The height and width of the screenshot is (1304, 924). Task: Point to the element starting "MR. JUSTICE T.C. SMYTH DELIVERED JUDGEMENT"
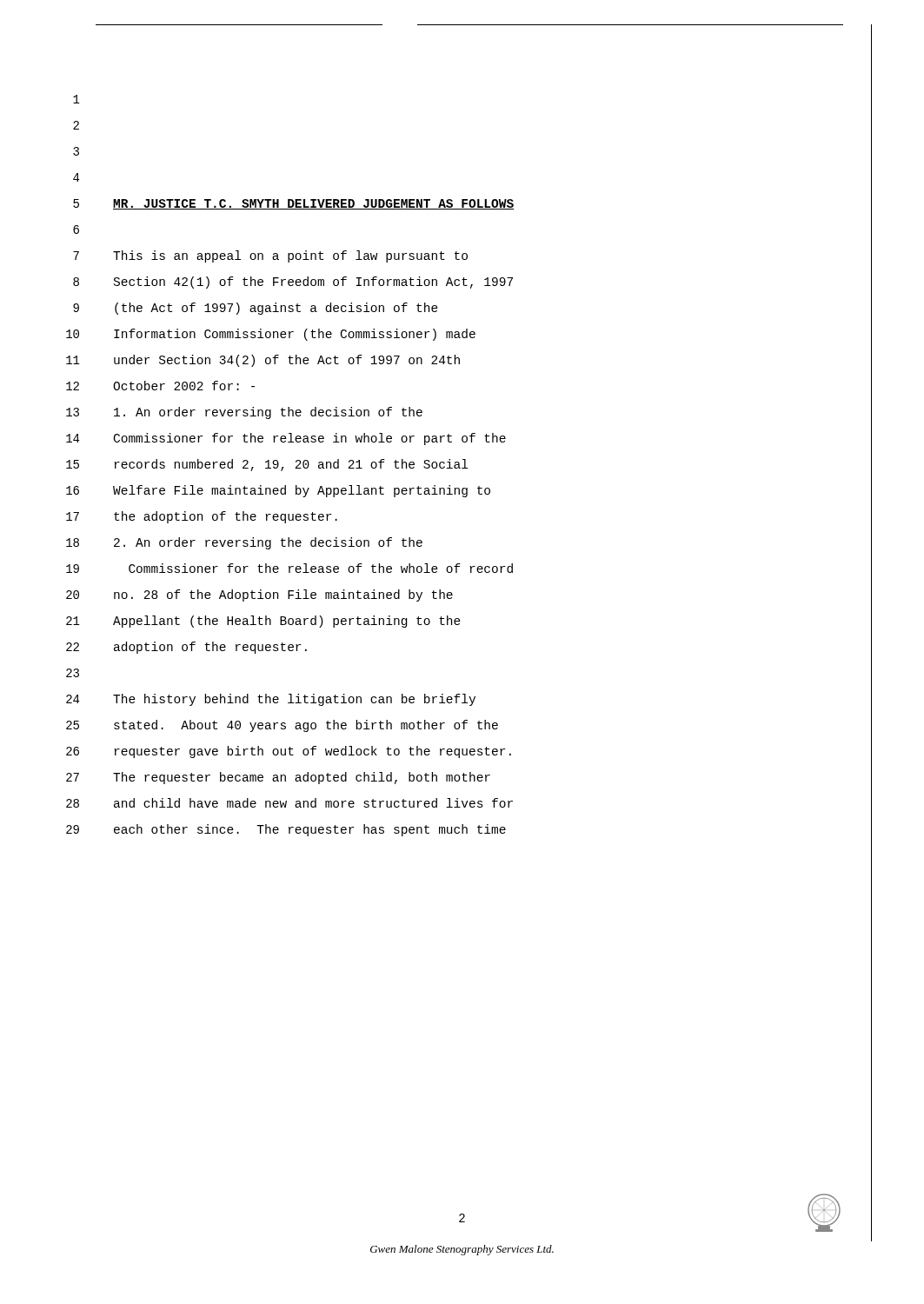(x=313, y=204)
